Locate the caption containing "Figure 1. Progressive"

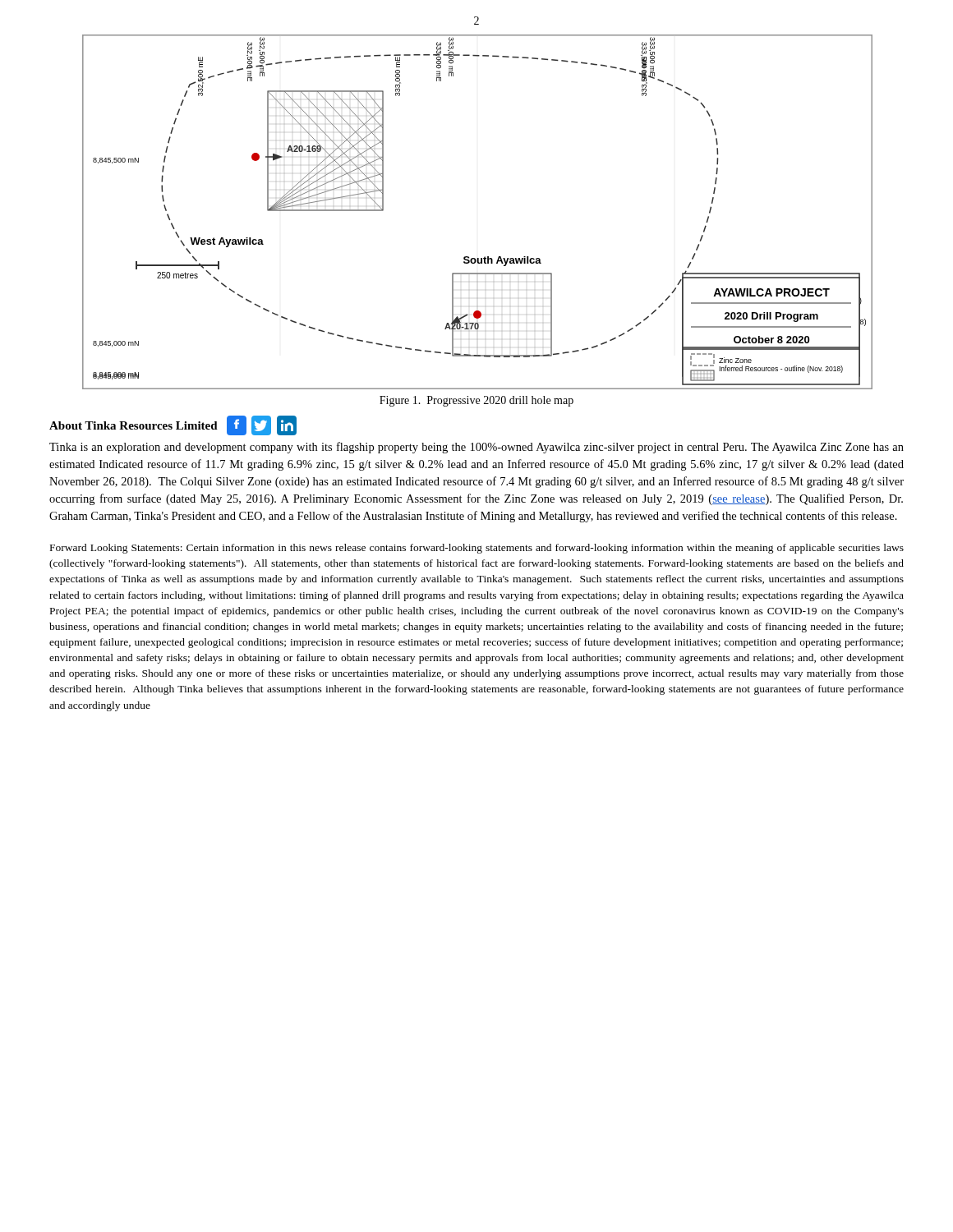tap(476, 400)
